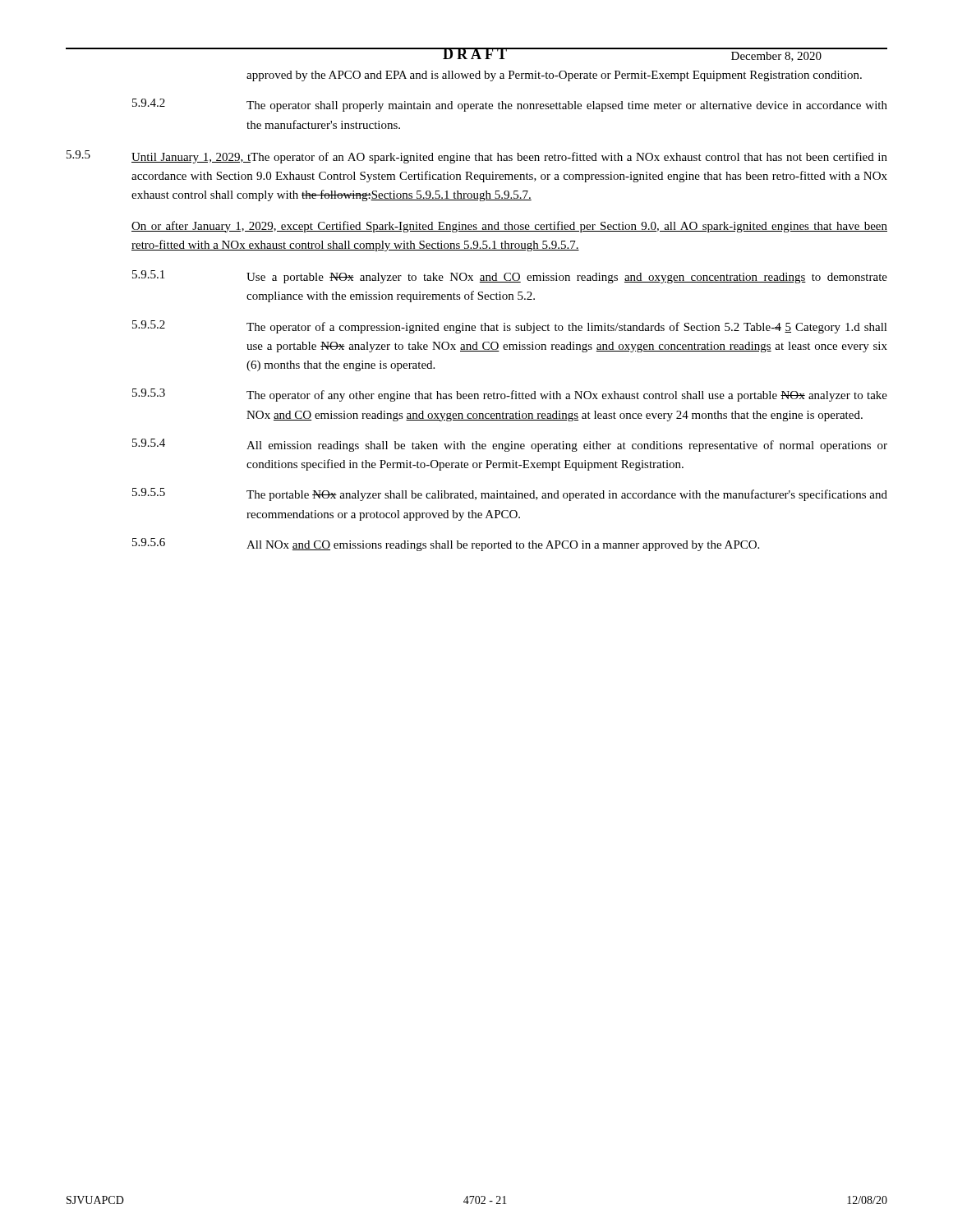The image size is (953, 1232).
Task: Select the list item that reads "5.9.5.2 The operator"
Action: (509, 346)
